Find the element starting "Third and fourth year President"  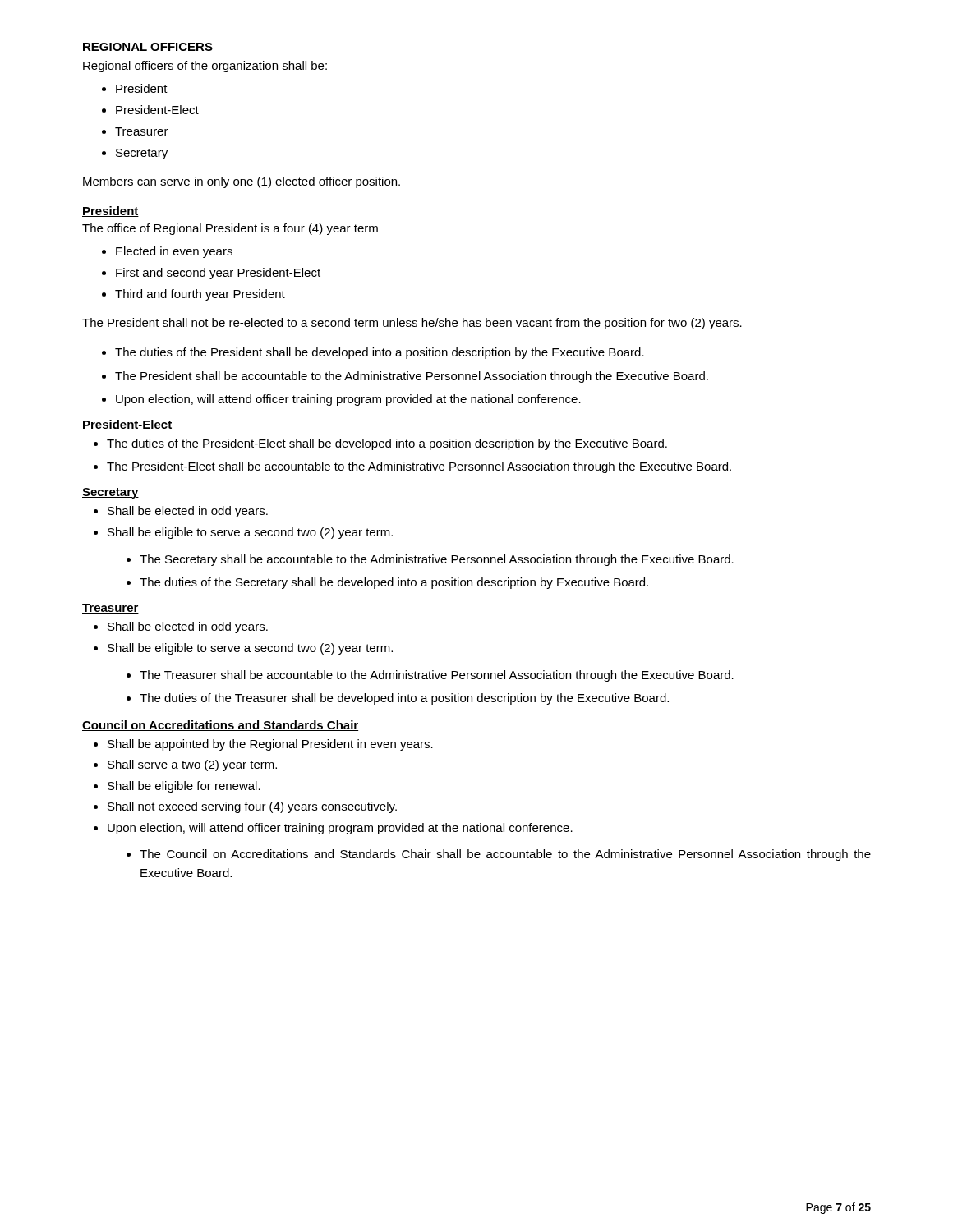(x=193, y=295)
